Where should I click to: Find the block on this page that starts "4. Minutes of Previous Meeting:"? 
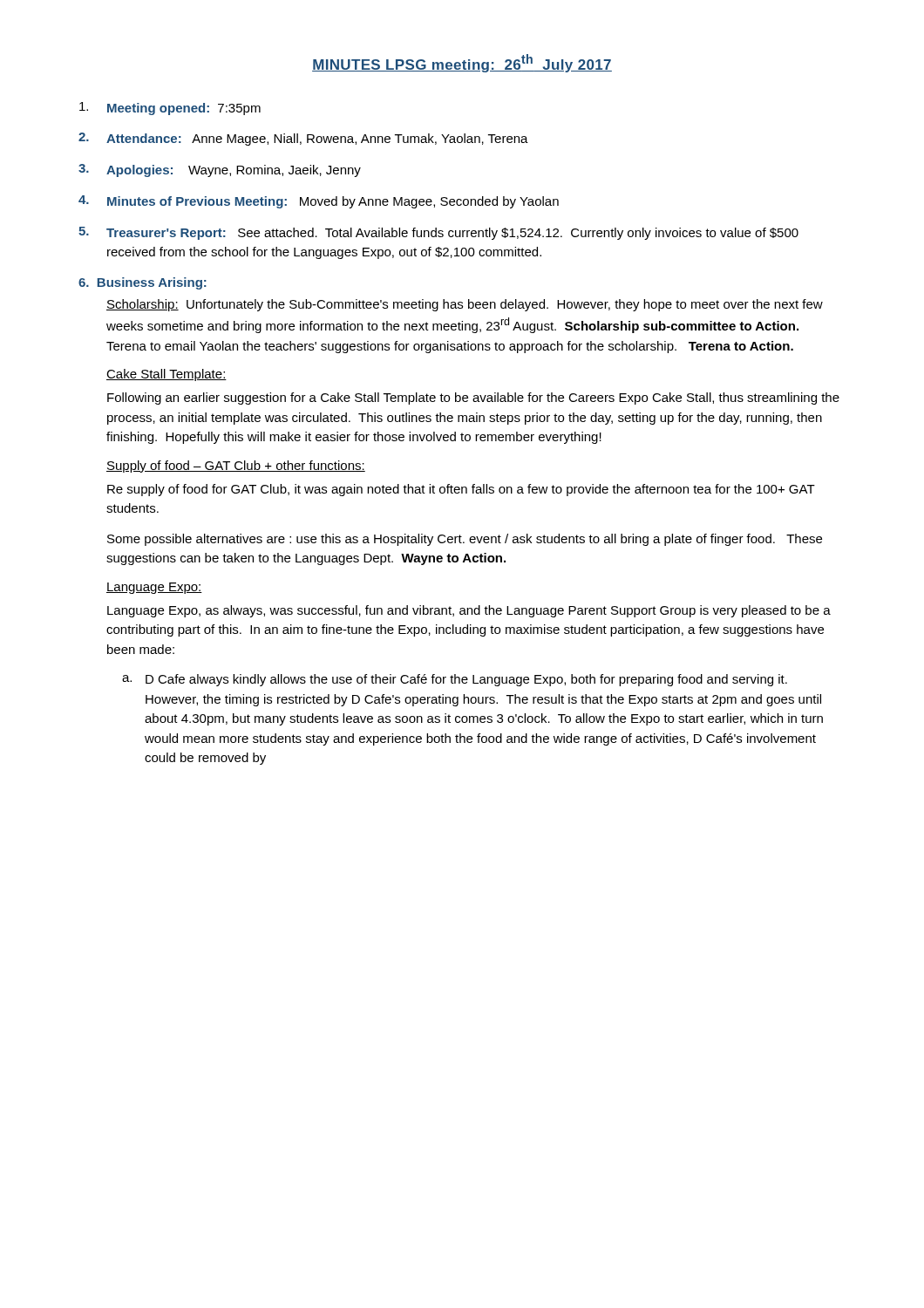coord(462,201)
